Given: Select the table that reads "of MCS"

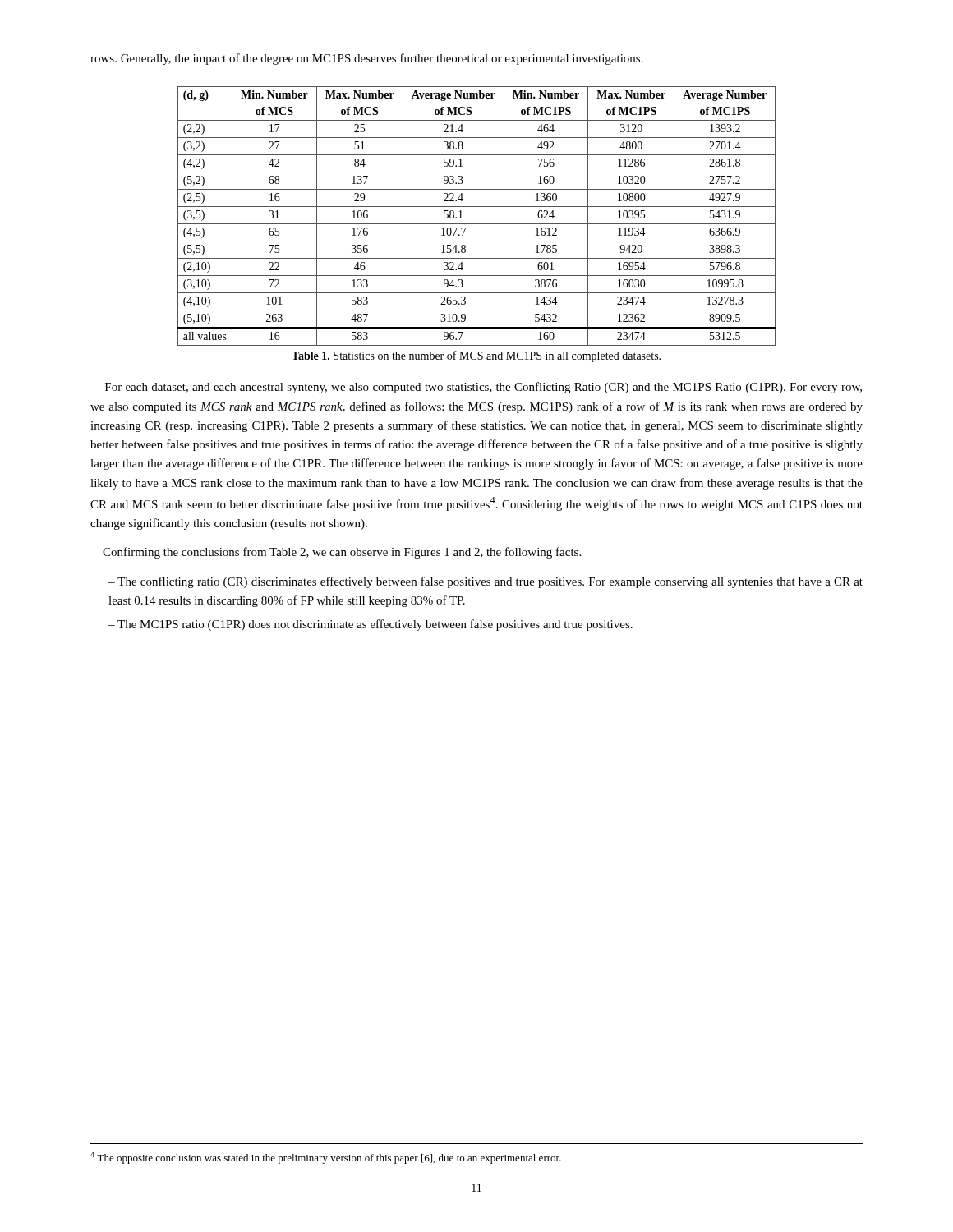Looking at the screenshot, I should (476, 216).
